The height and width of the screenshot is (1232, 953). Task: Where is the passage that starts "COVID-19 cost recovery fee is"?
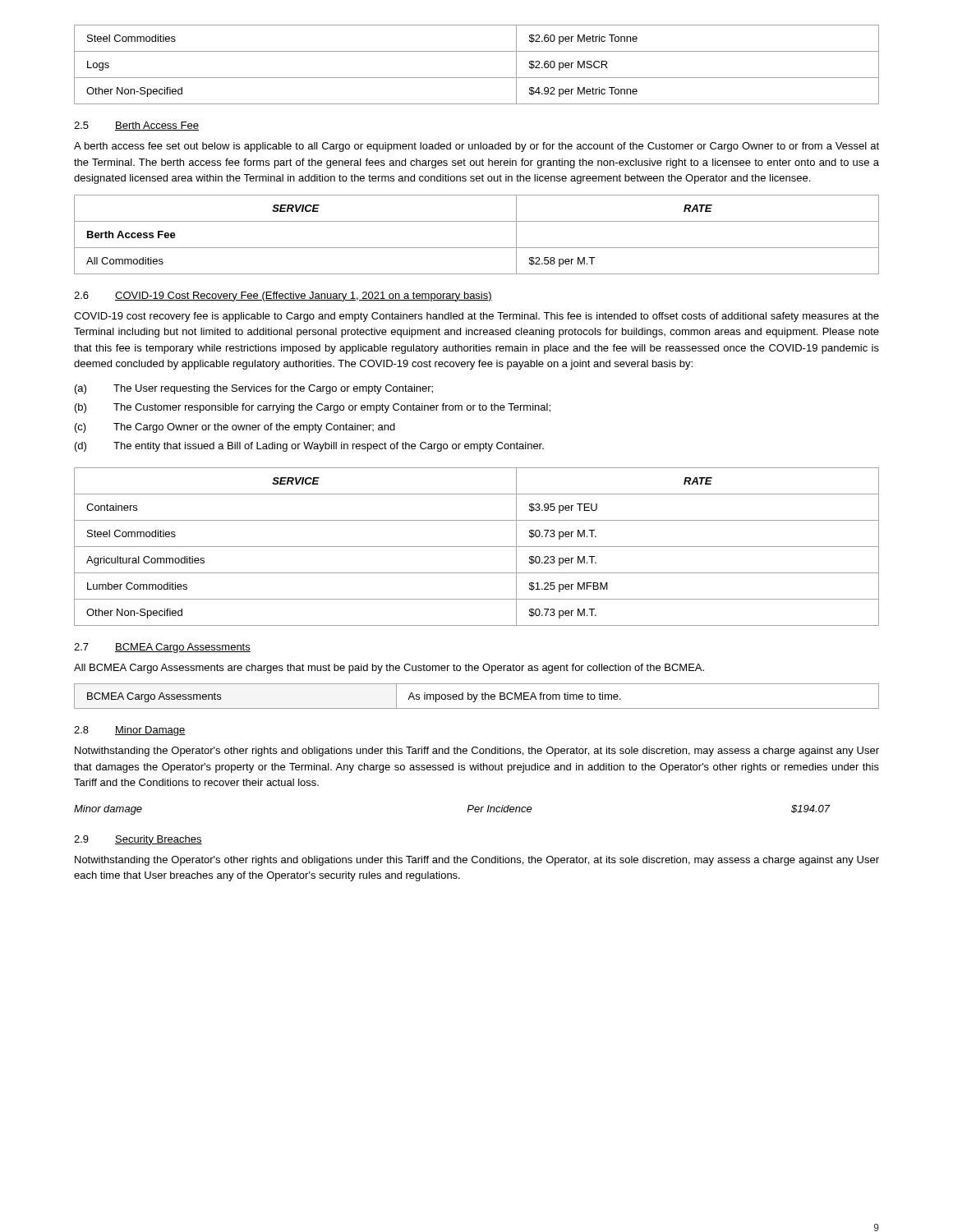tap(476, 339)
